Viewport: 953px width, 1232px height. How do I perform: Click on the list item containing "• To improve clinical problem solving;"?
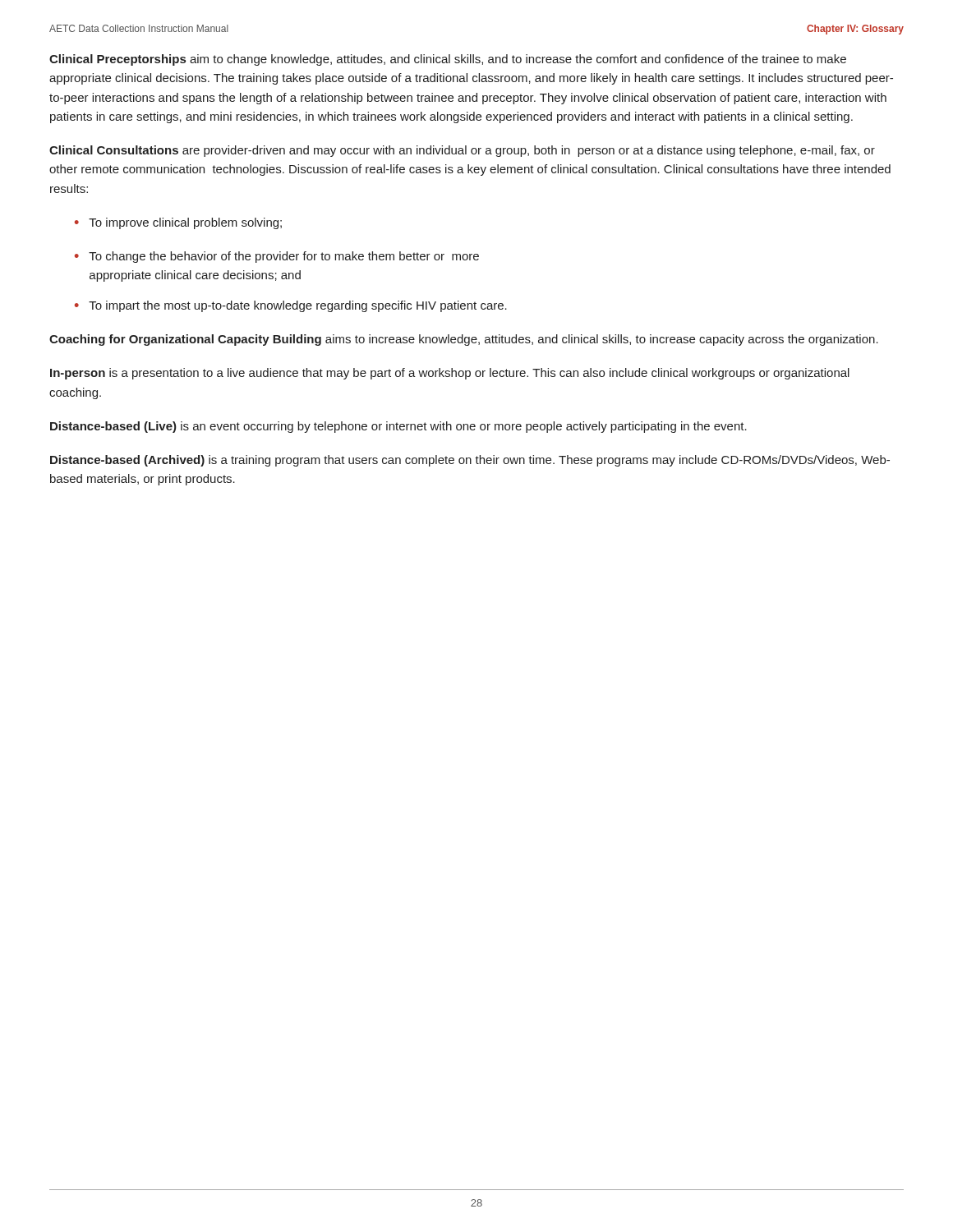[178, 223]
